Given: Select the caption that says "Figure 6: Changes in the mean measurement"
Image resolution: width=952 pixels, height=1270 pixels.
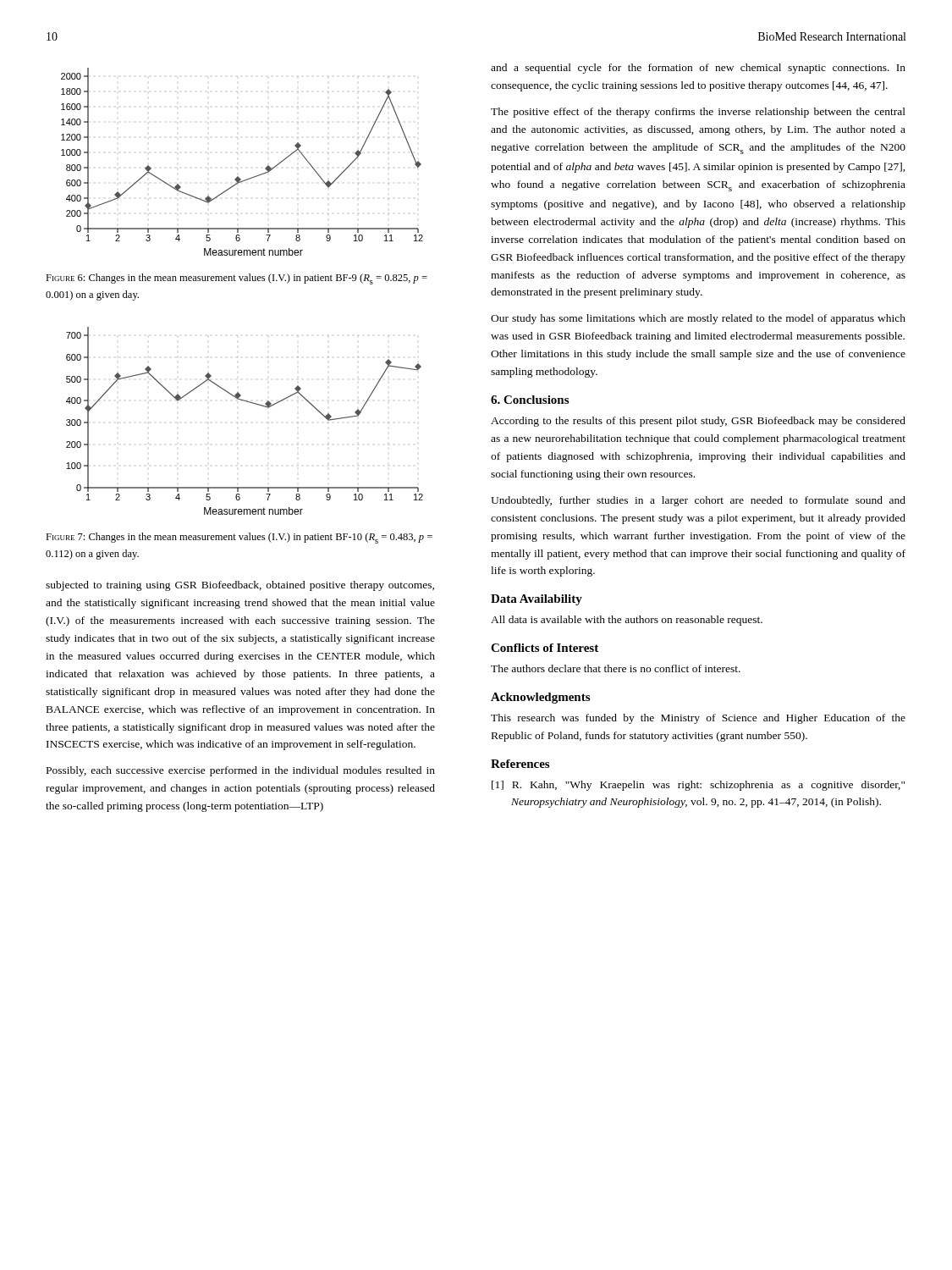Looking at the screenshot, I should point(236,286).
